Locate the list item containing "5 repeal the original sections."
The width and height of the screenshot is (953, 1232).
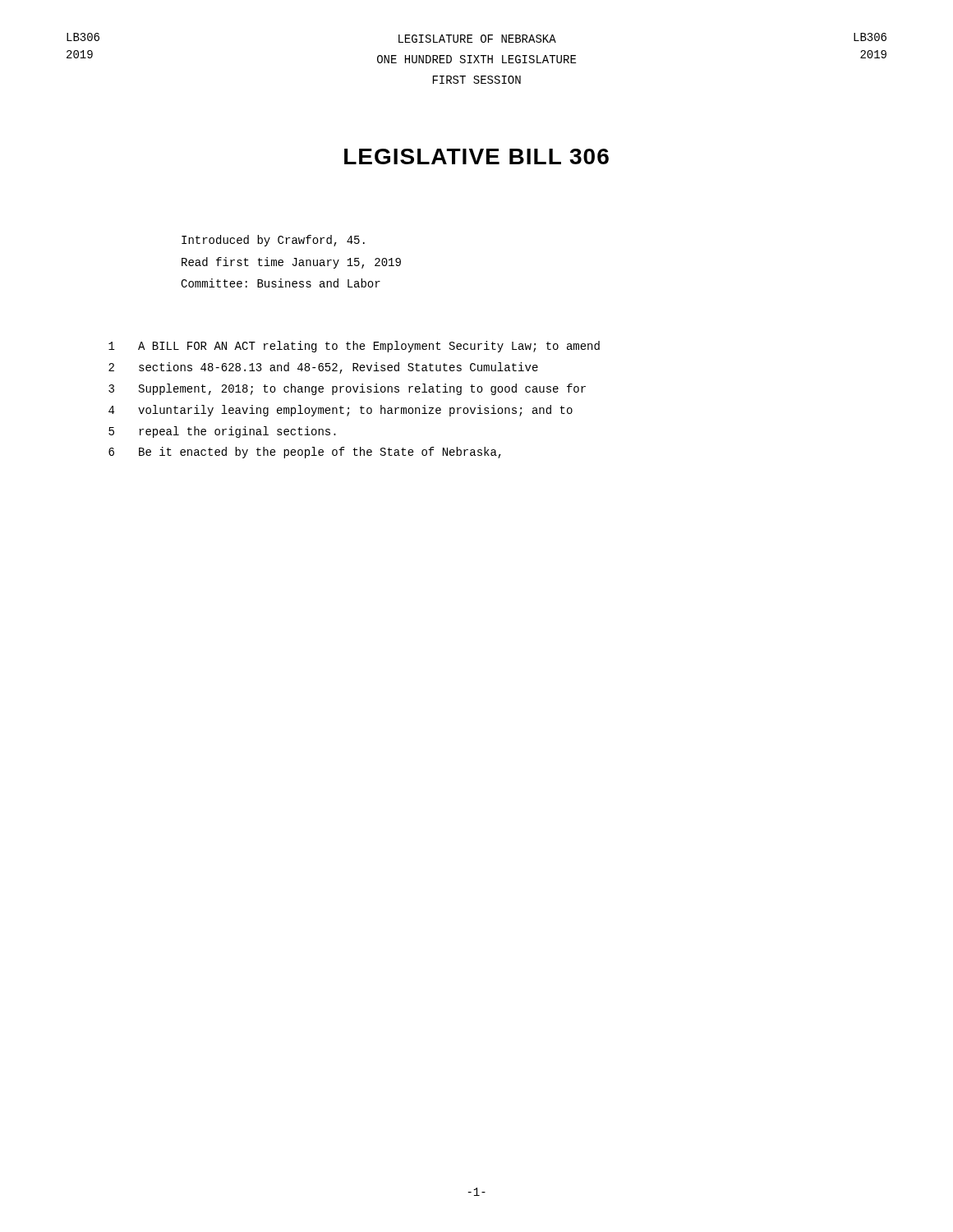222,432
